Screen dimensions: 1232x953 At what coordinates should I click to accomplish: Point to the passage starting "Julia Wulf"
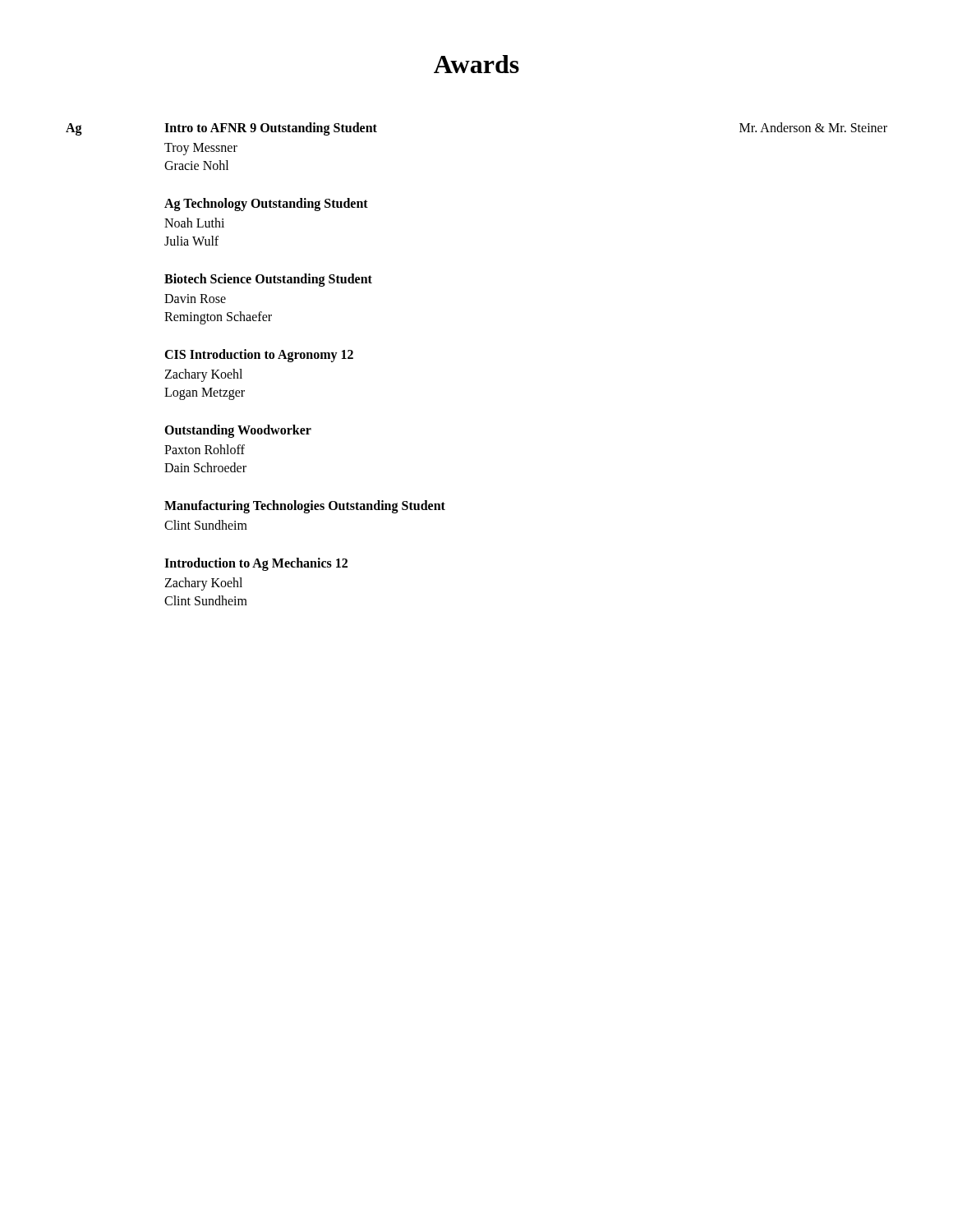(192, 241)
